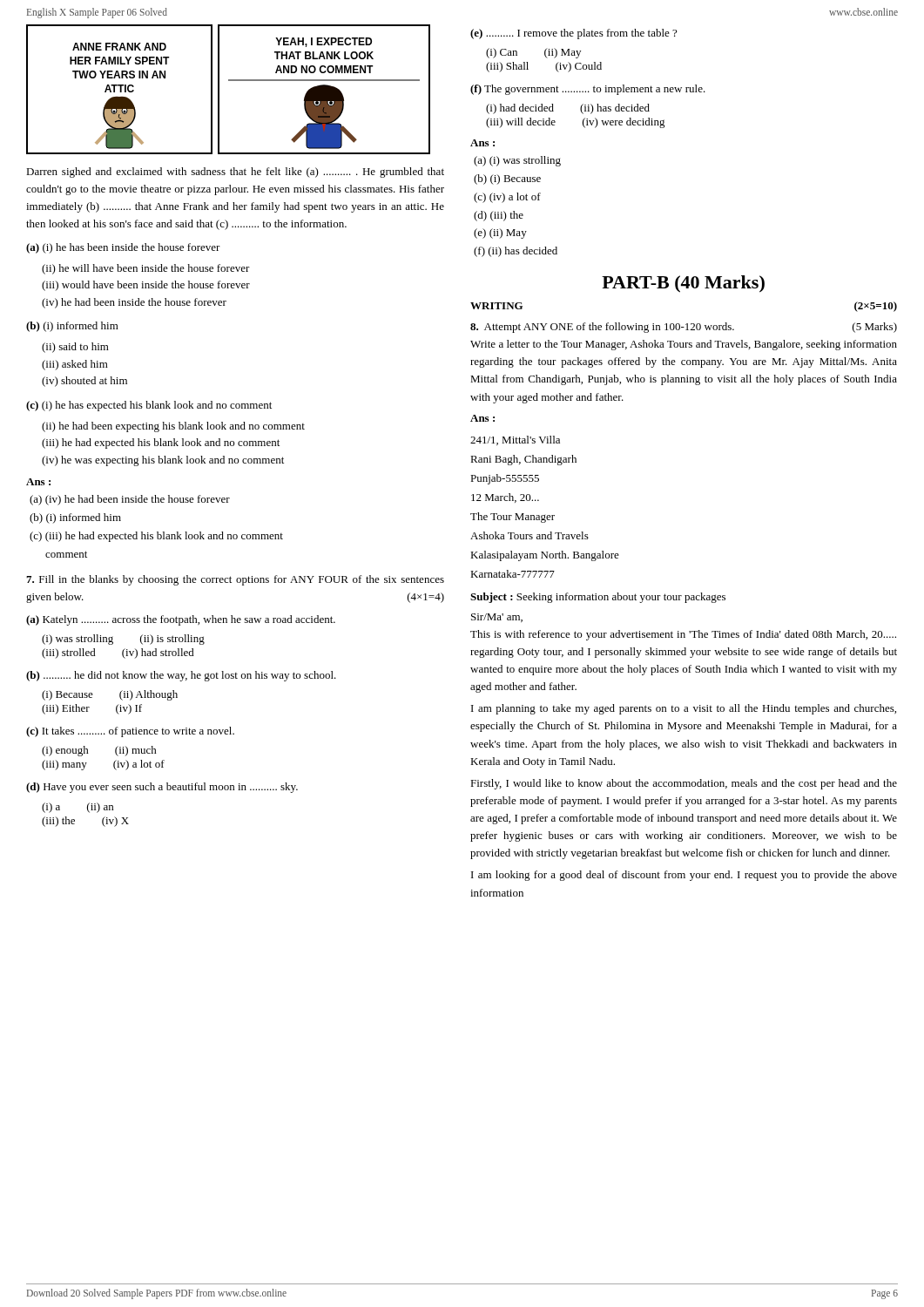
Task: Locate the list item with the text "(c) It takes .......... of"
Action: pyautogui.click(x=130, y=732)
